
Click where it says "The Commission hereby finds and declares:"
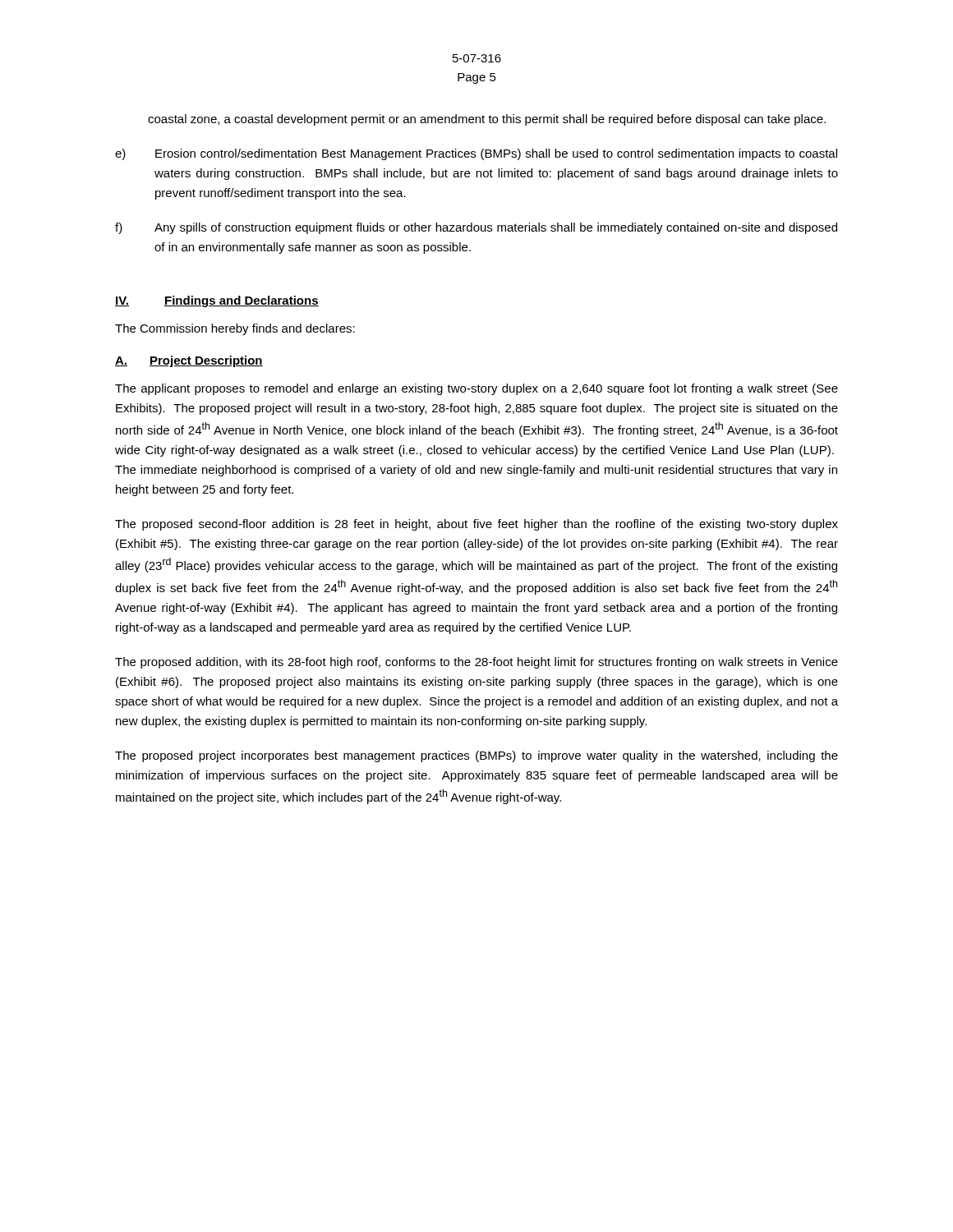coord(235,328)
